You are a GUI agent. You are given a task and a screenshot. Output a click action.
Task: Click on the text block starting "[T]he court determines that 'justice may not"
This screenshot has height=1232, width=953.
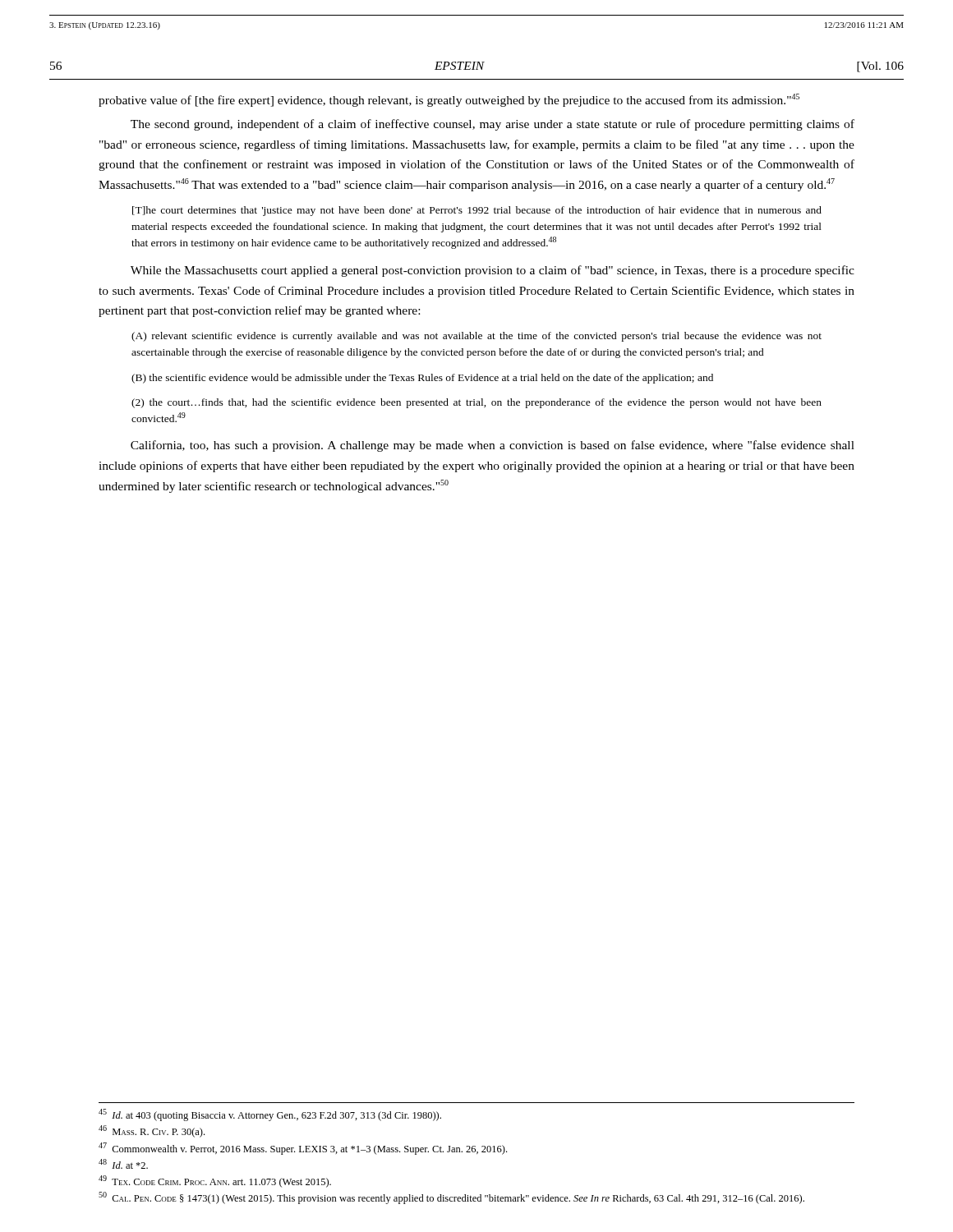point(476,226)
